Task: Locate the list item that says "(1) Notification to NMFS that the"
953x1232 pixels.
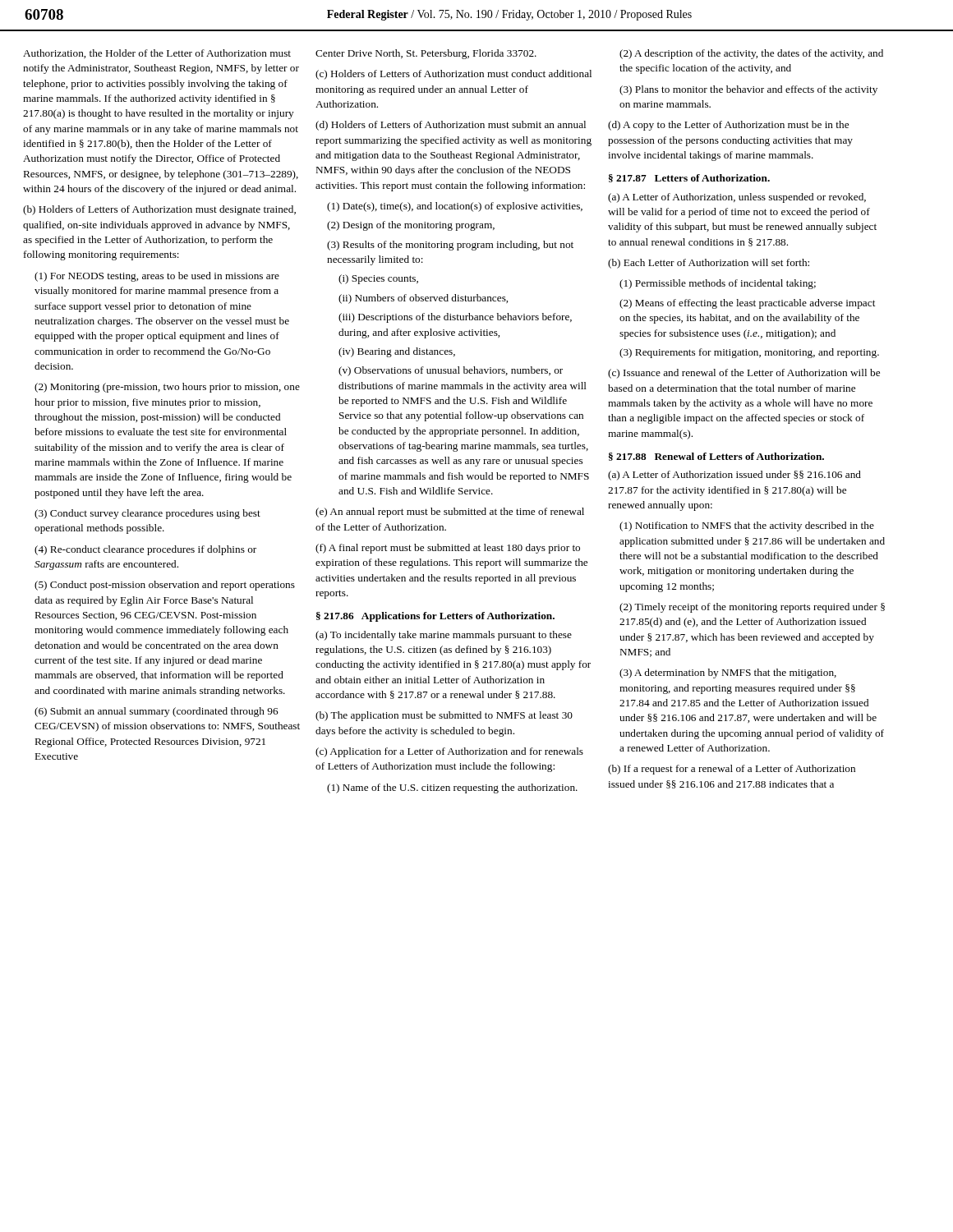Action: (x=752, y=556)
